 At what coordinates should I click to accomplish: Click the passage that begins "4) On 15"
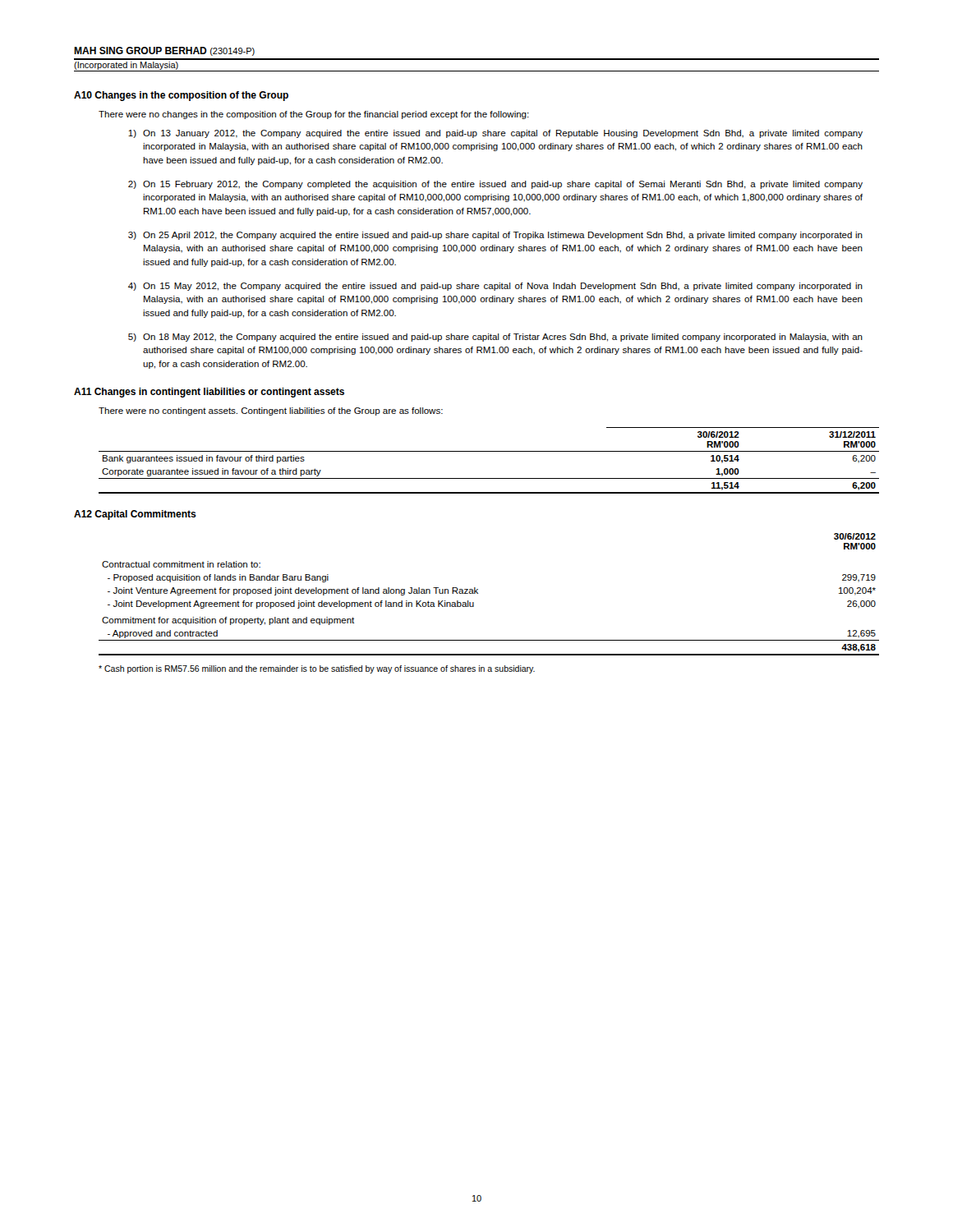pyautogui.click(x=488, y=300)
